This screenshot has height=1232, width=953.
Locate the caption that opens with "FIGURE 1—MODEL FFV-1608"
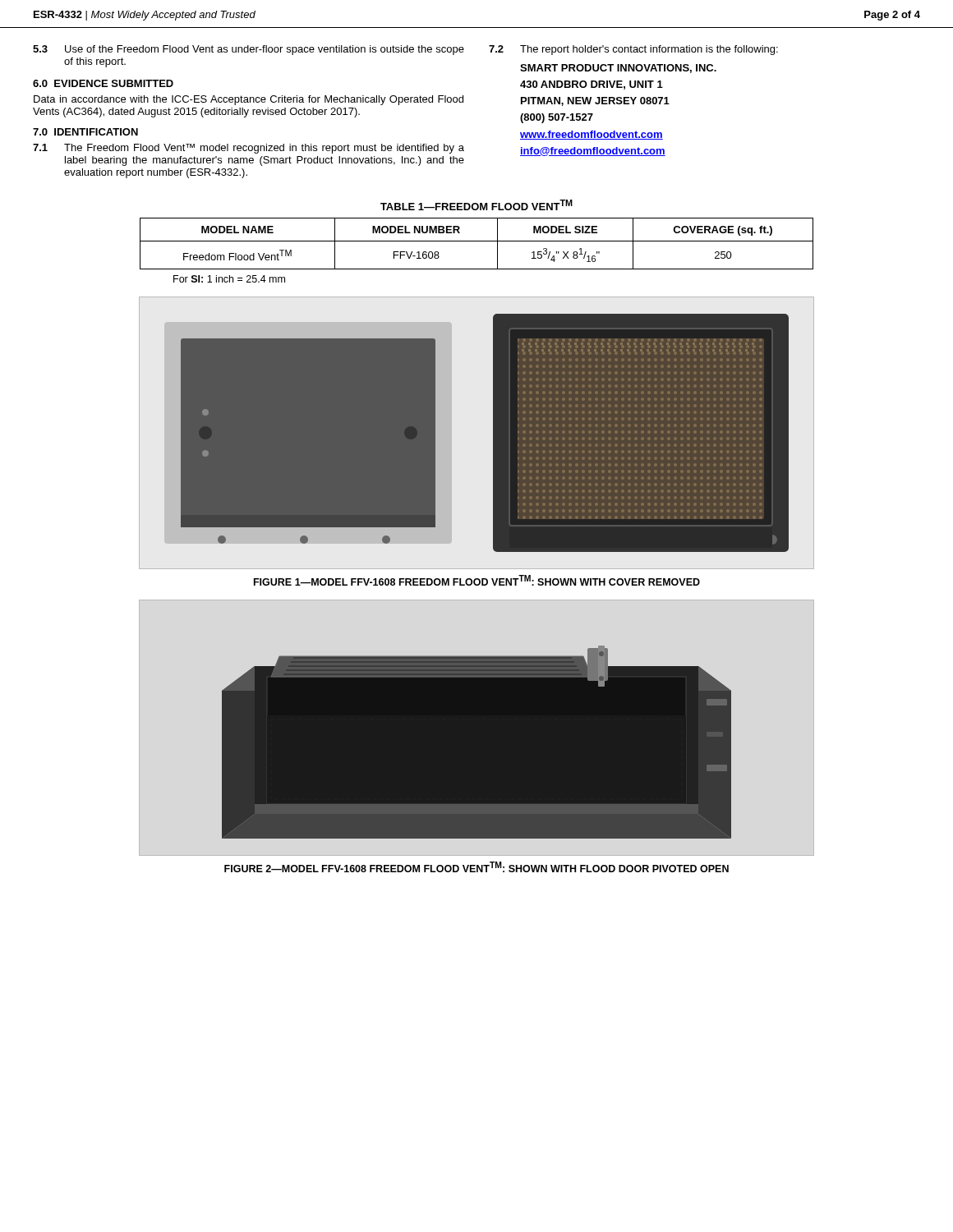pyautogui.click(x=476, y=581)
